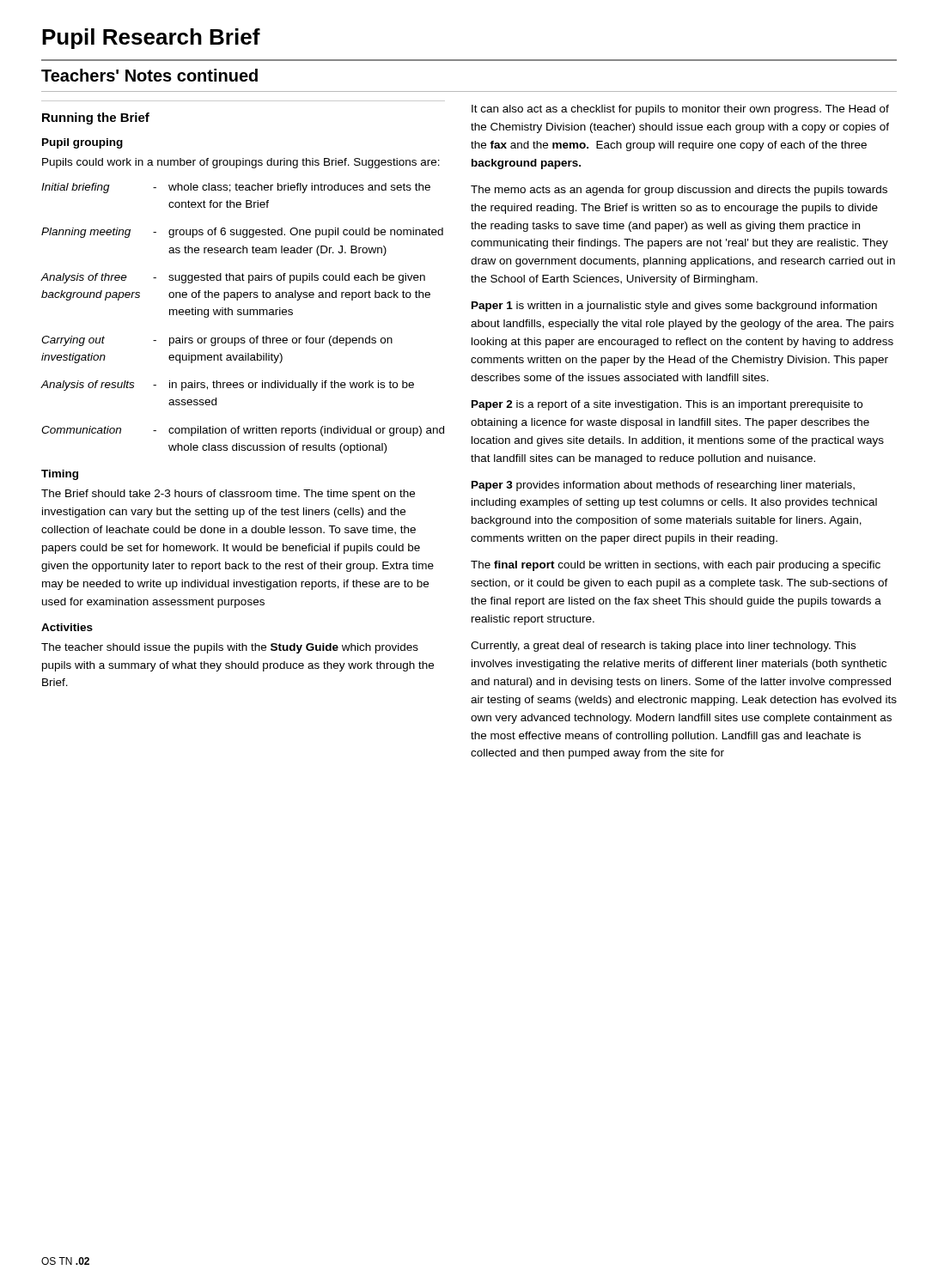Image resolution: width=938 pixels, height=1288 pixels.
Task: Locate the region starting "The Brief should take 2-3"
Action: (x=243, y=548)
